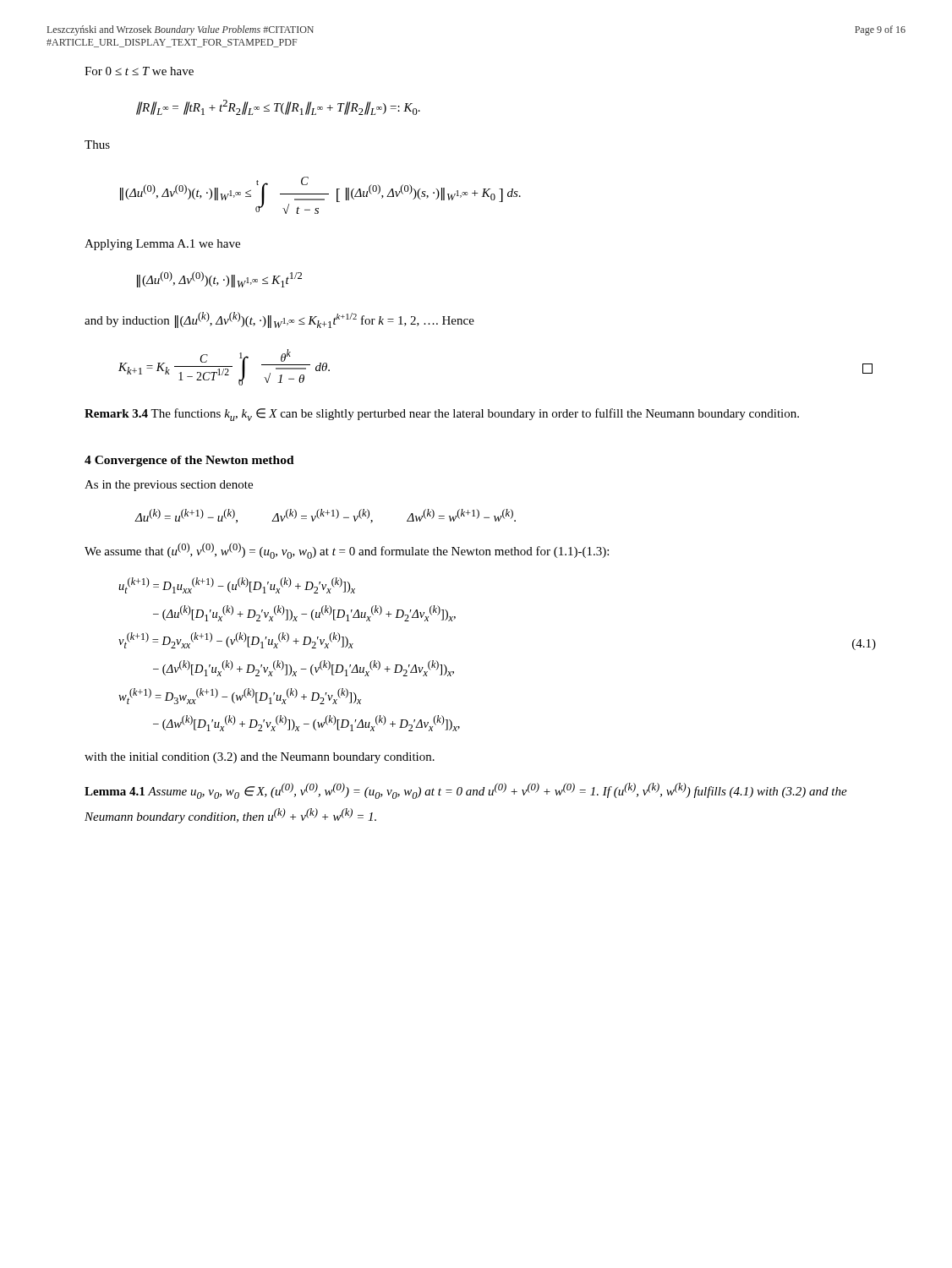This screenshot has width=952, height=1268.
Task: Point to the block beginning "Lemma 4.1 Assume u0, v0,"
Action: (466, 802)
